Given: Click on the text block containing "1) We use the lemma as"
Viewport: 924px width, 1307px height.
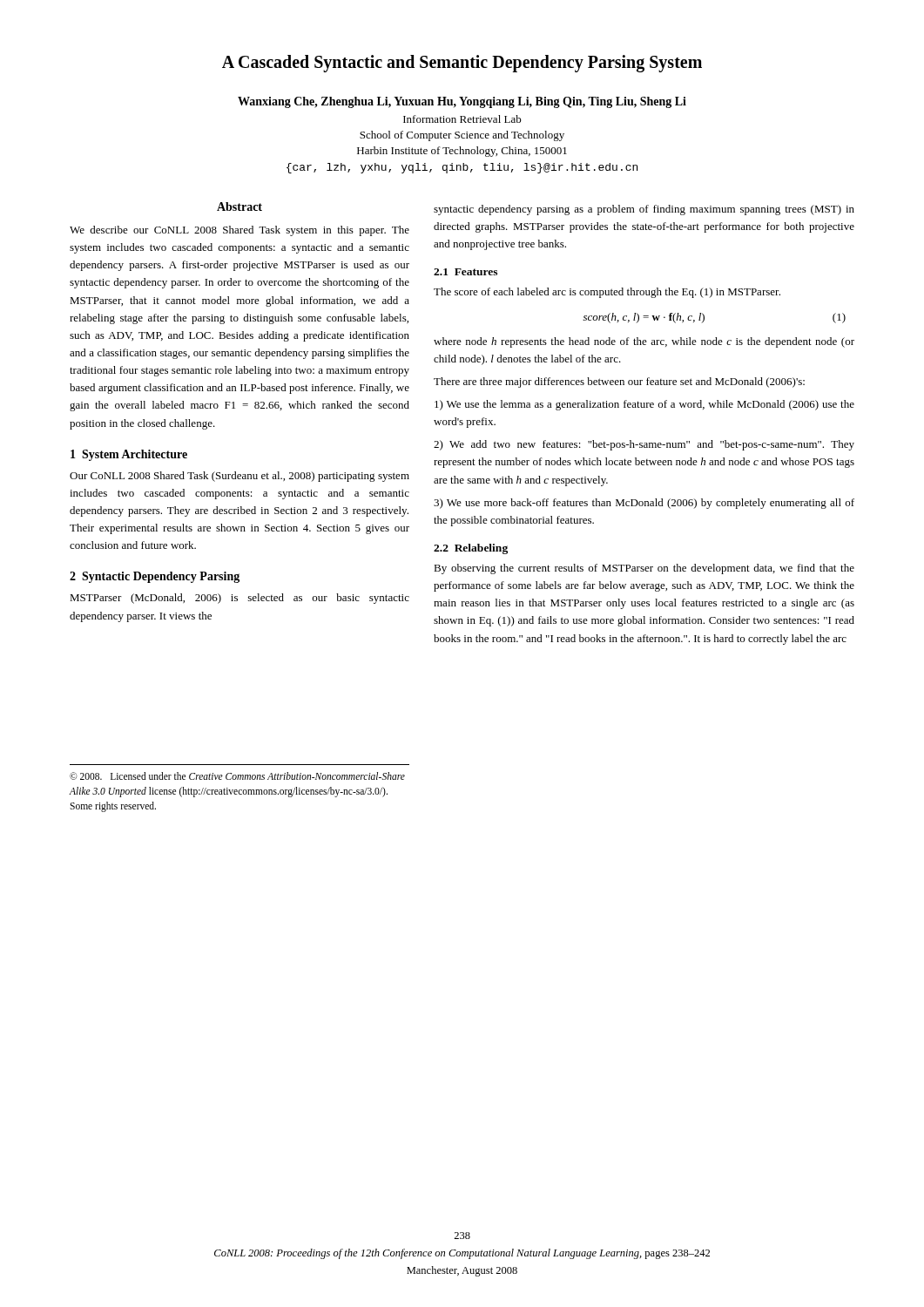Looking at the screenshot, I should click(x=644, y=413).
